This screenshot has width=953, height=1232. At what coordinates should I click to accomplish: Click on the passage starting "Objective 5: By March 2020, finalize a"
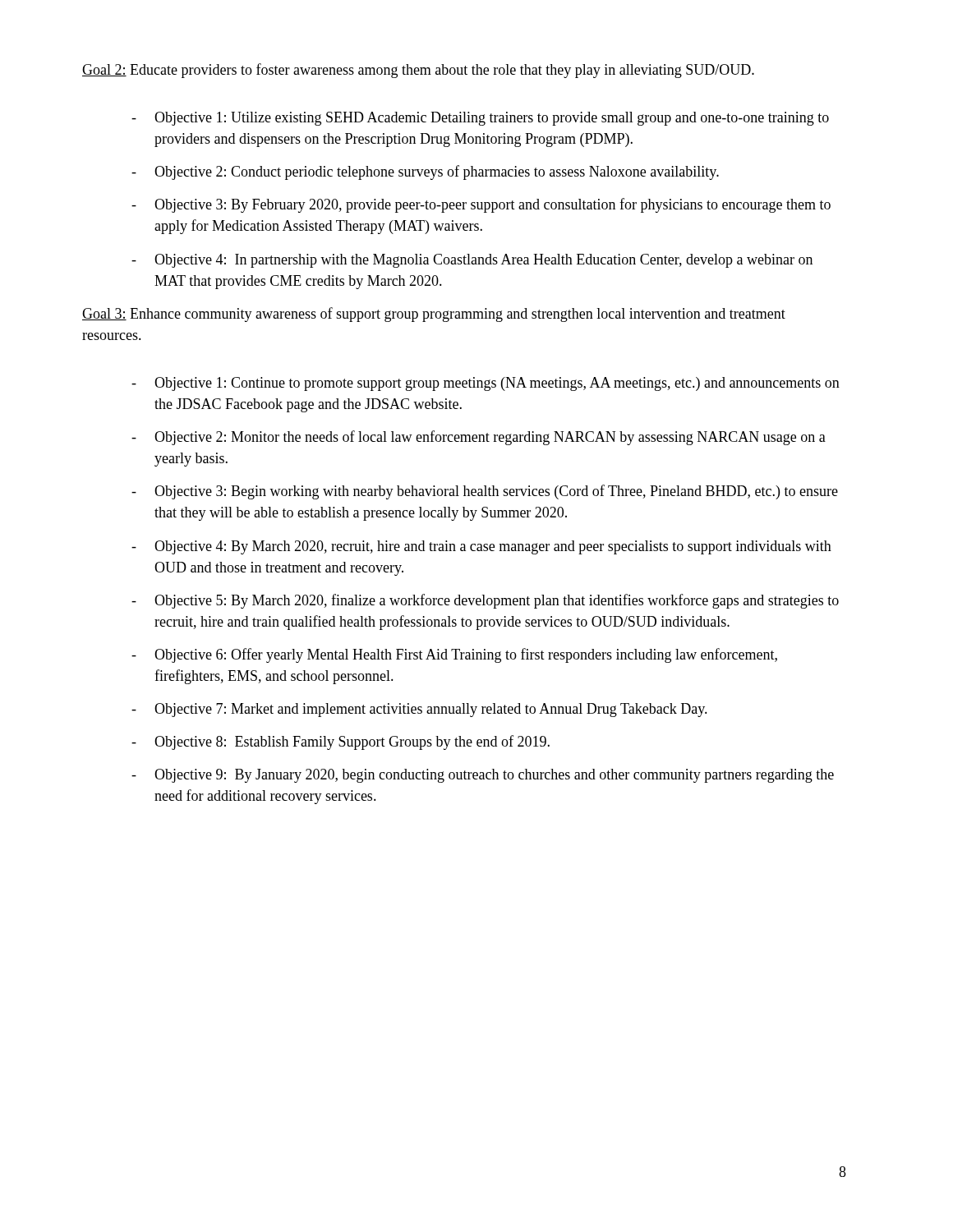click(497, 611)
